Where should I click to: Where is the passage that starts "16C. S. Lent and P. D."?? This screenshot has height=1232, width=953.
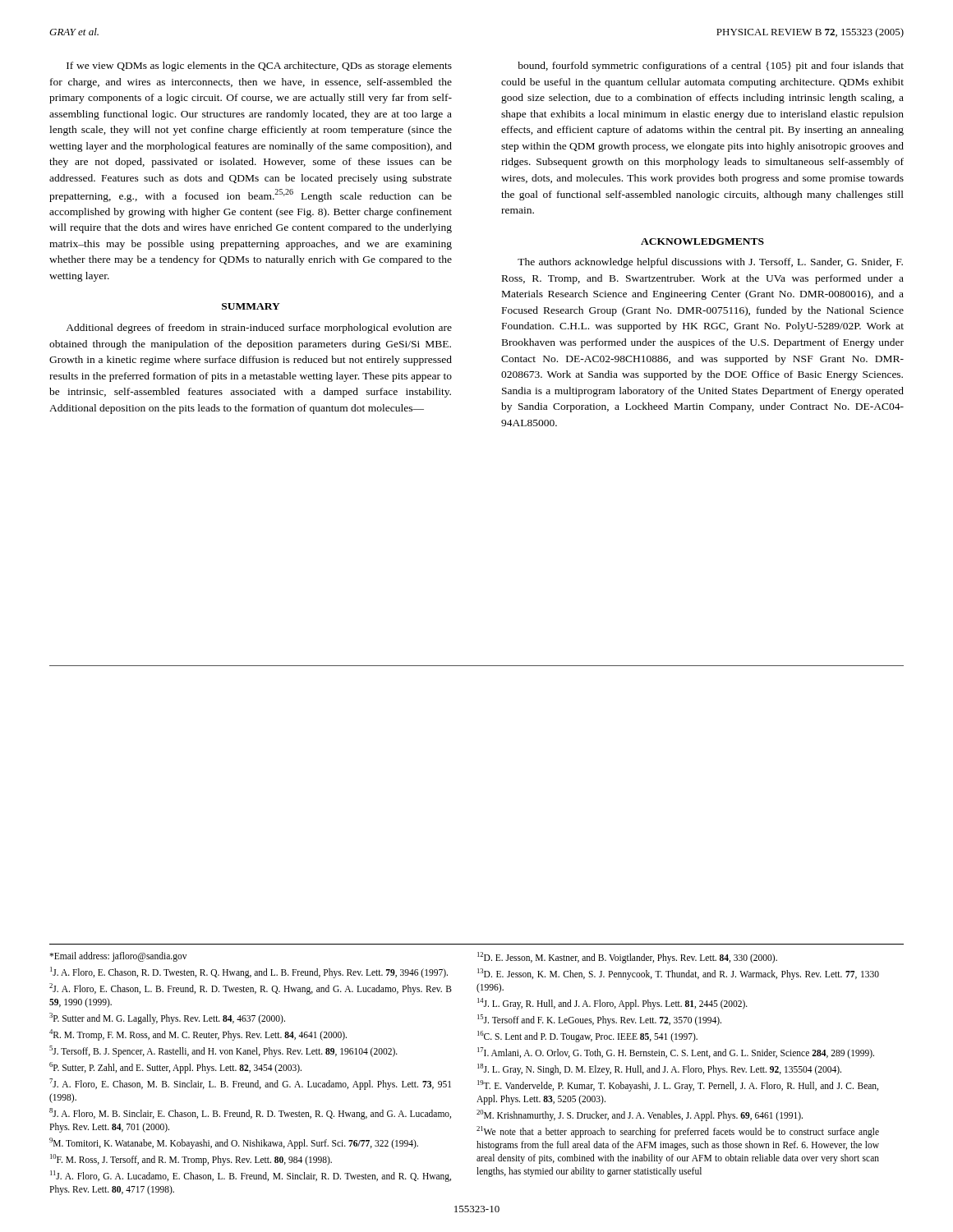point(678,1036)
